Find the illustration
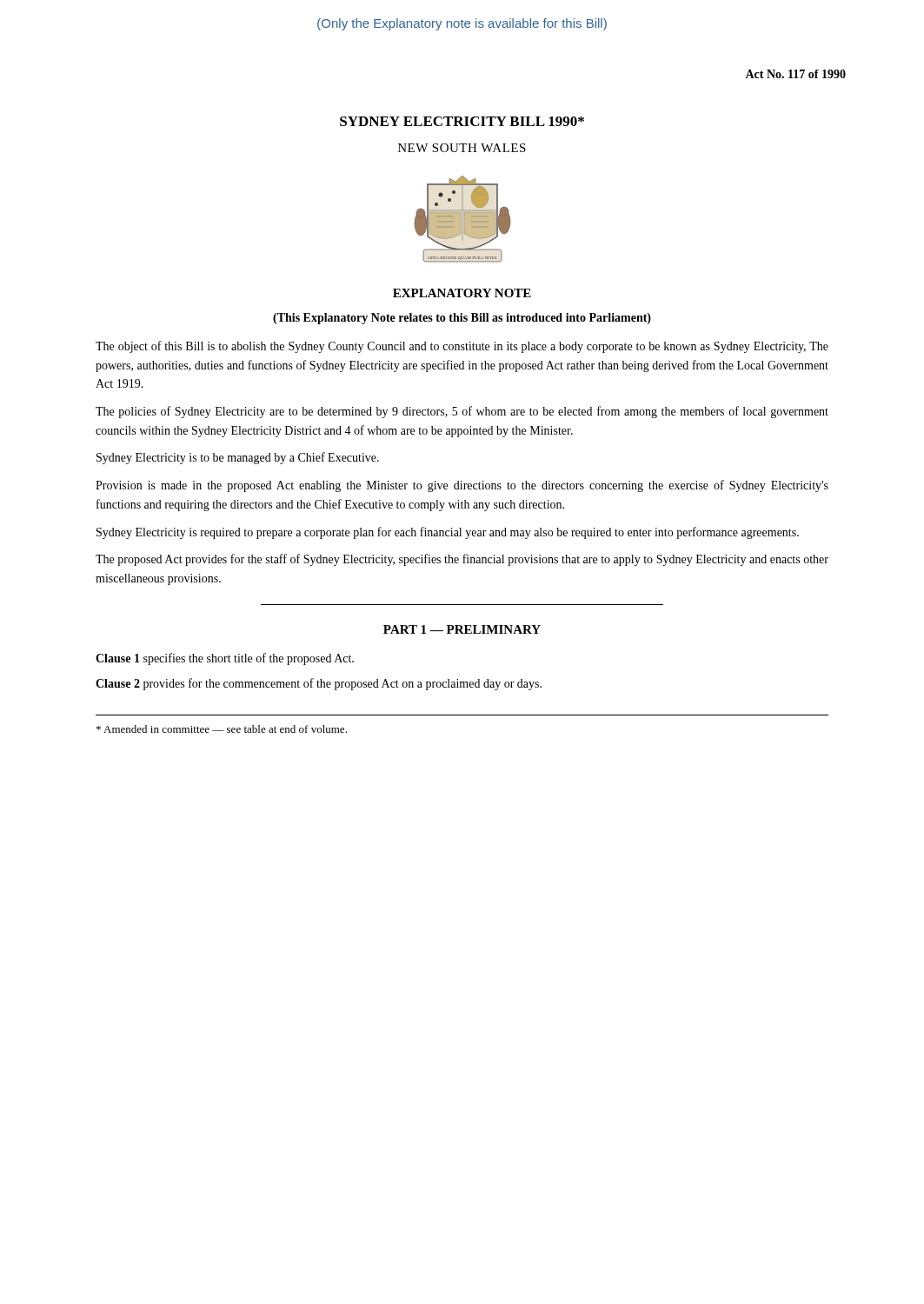Viewport: 924px width, 1304px height. click(462, 221)
